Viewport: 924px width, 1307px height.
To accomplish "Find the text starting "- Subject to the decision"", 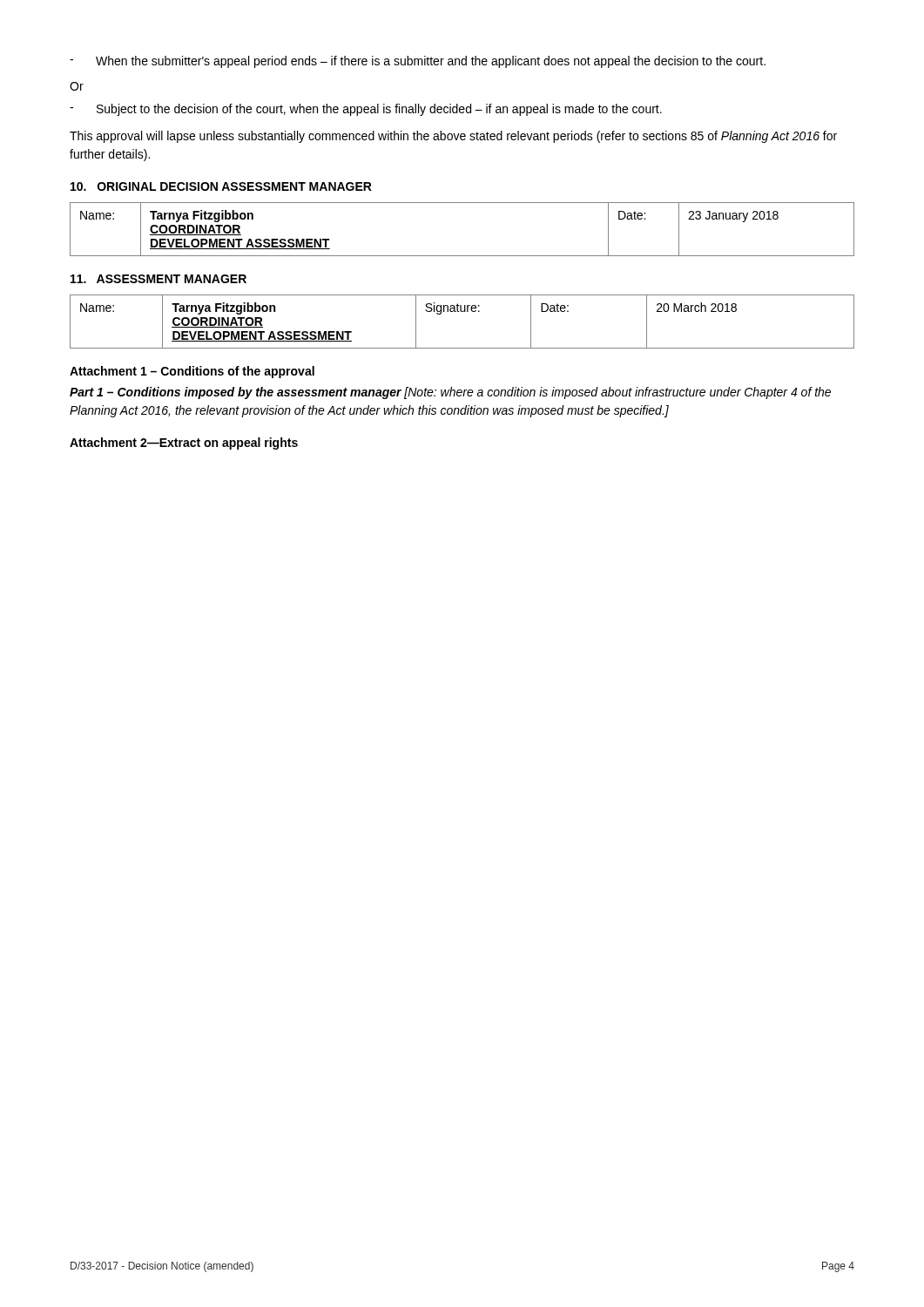I will pyautogui.click(x=462, y=109).
